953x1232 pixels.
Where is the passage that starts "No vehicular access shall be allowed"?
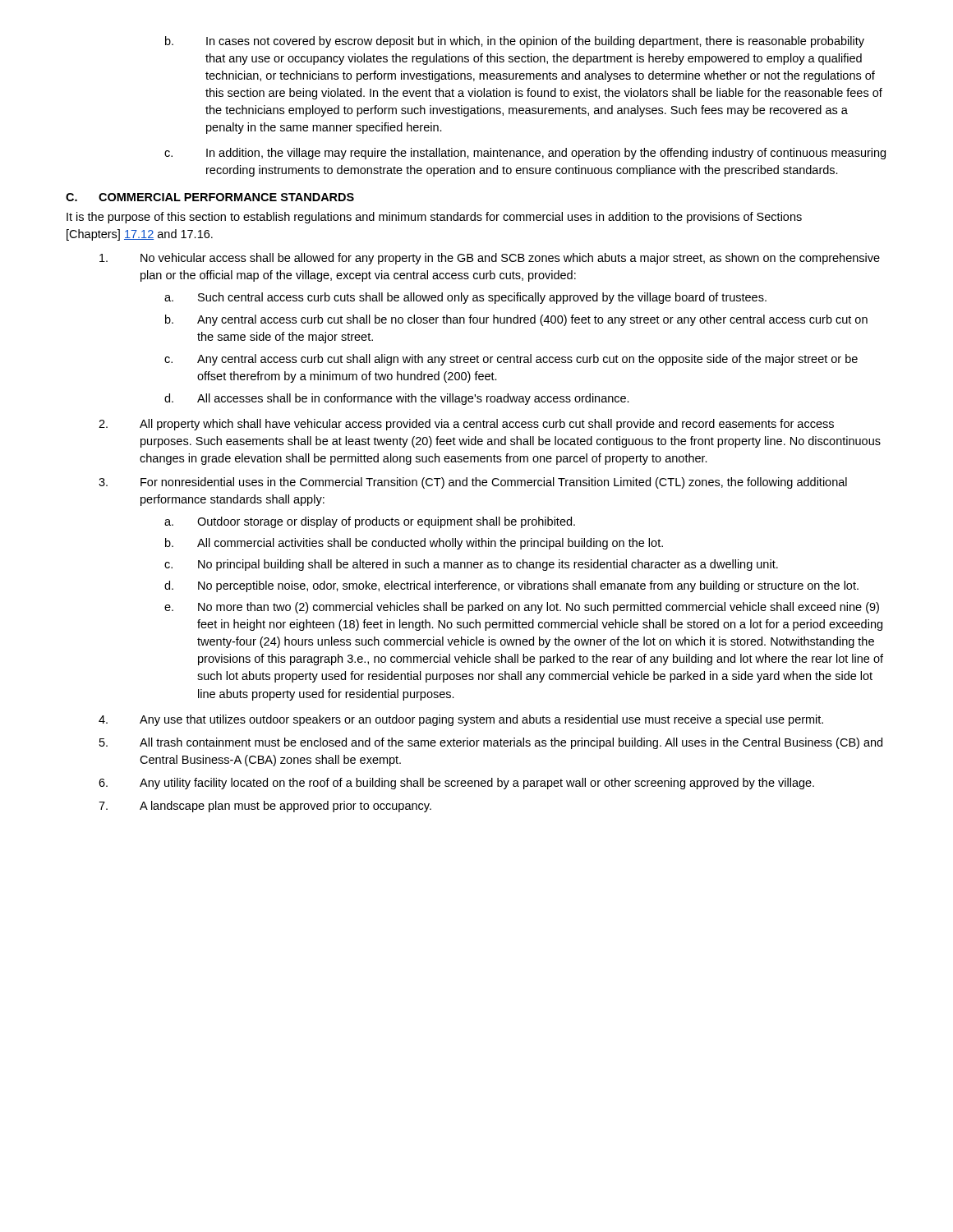(x=493, y=267)
